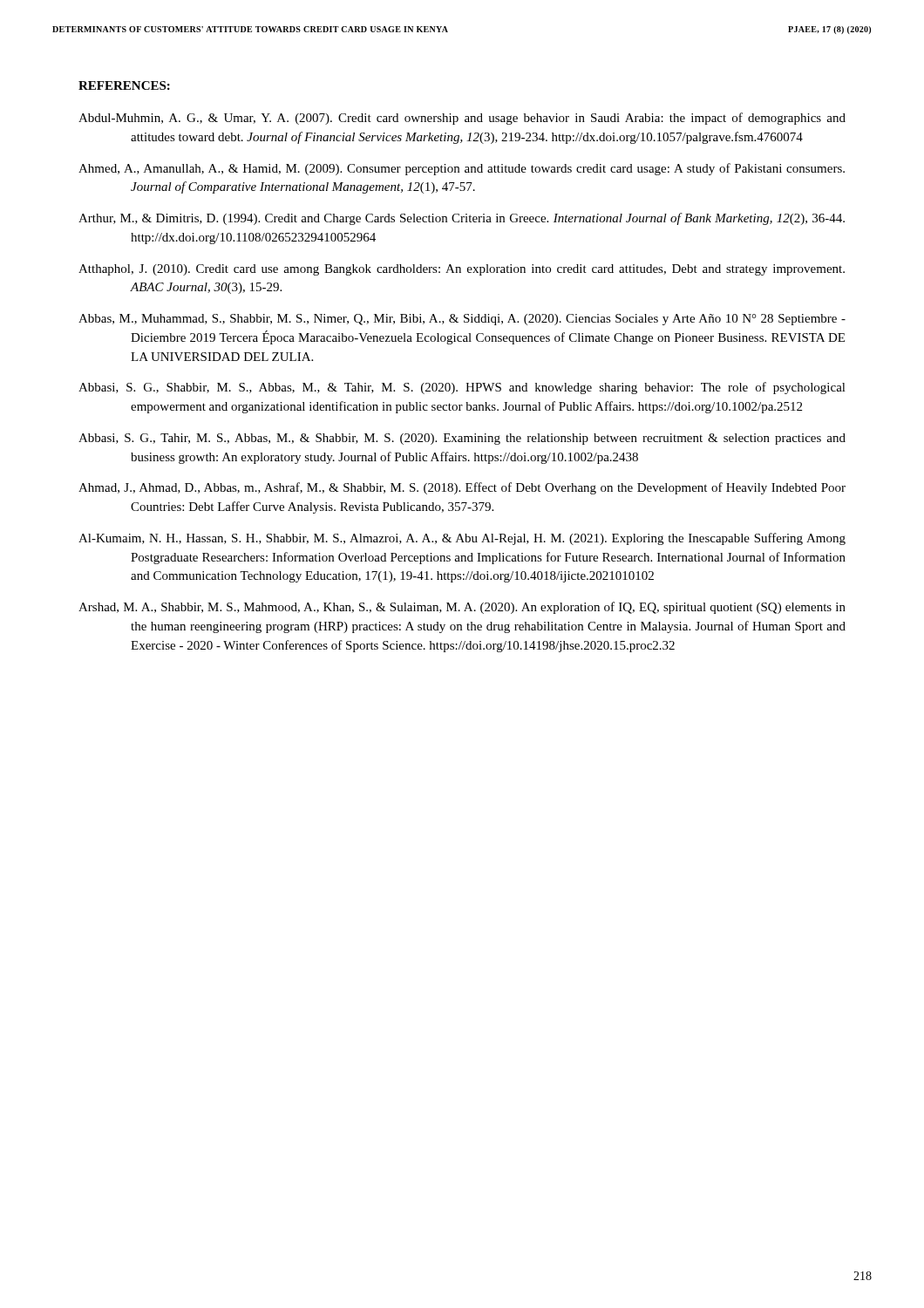Click on the list item that reads "Abbasi, S. G., Shabbir, M. S., Abbas,"

[x=462, y=397]
